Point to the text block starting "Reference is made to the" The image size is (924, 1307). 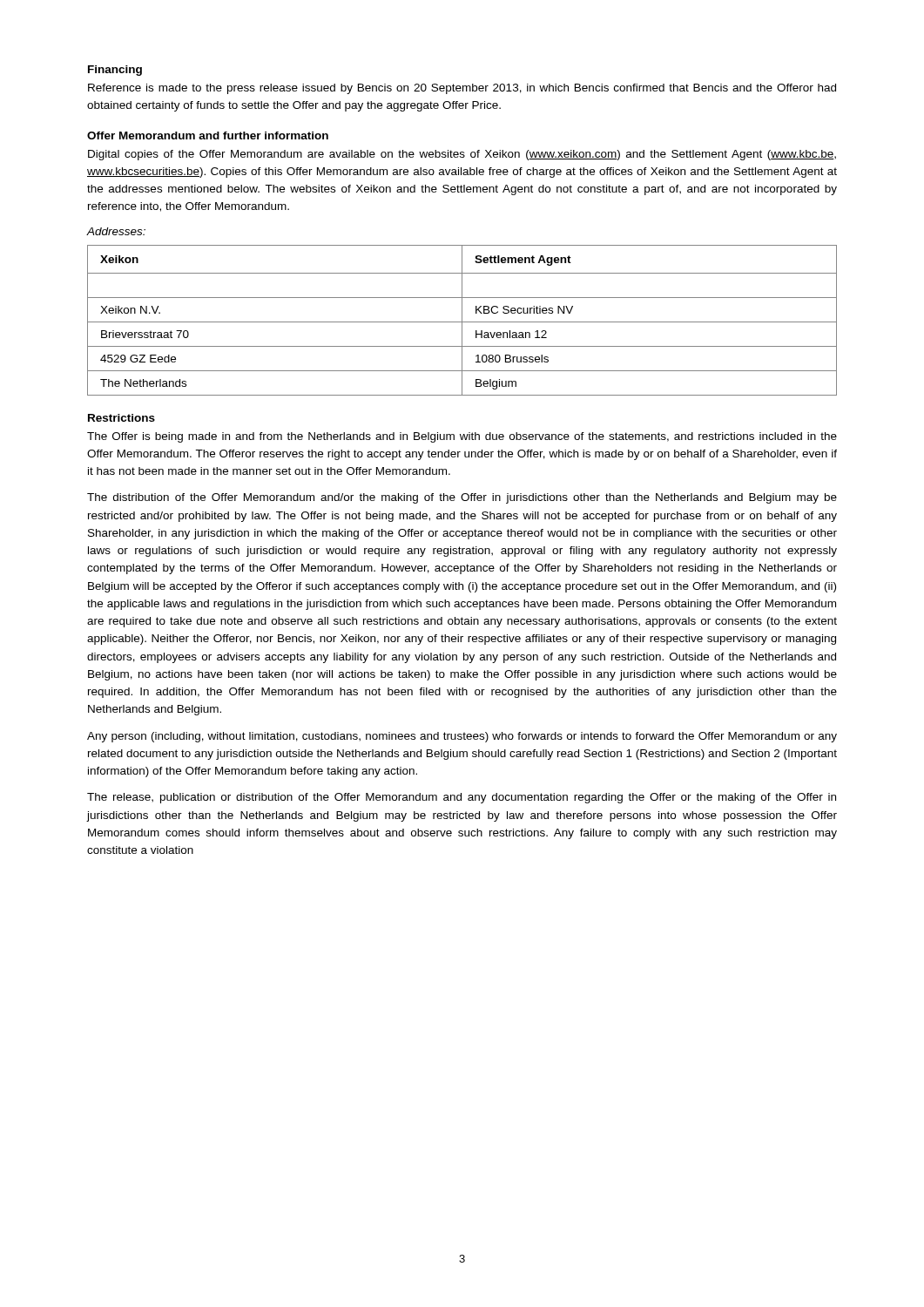[x=462, y=96]
